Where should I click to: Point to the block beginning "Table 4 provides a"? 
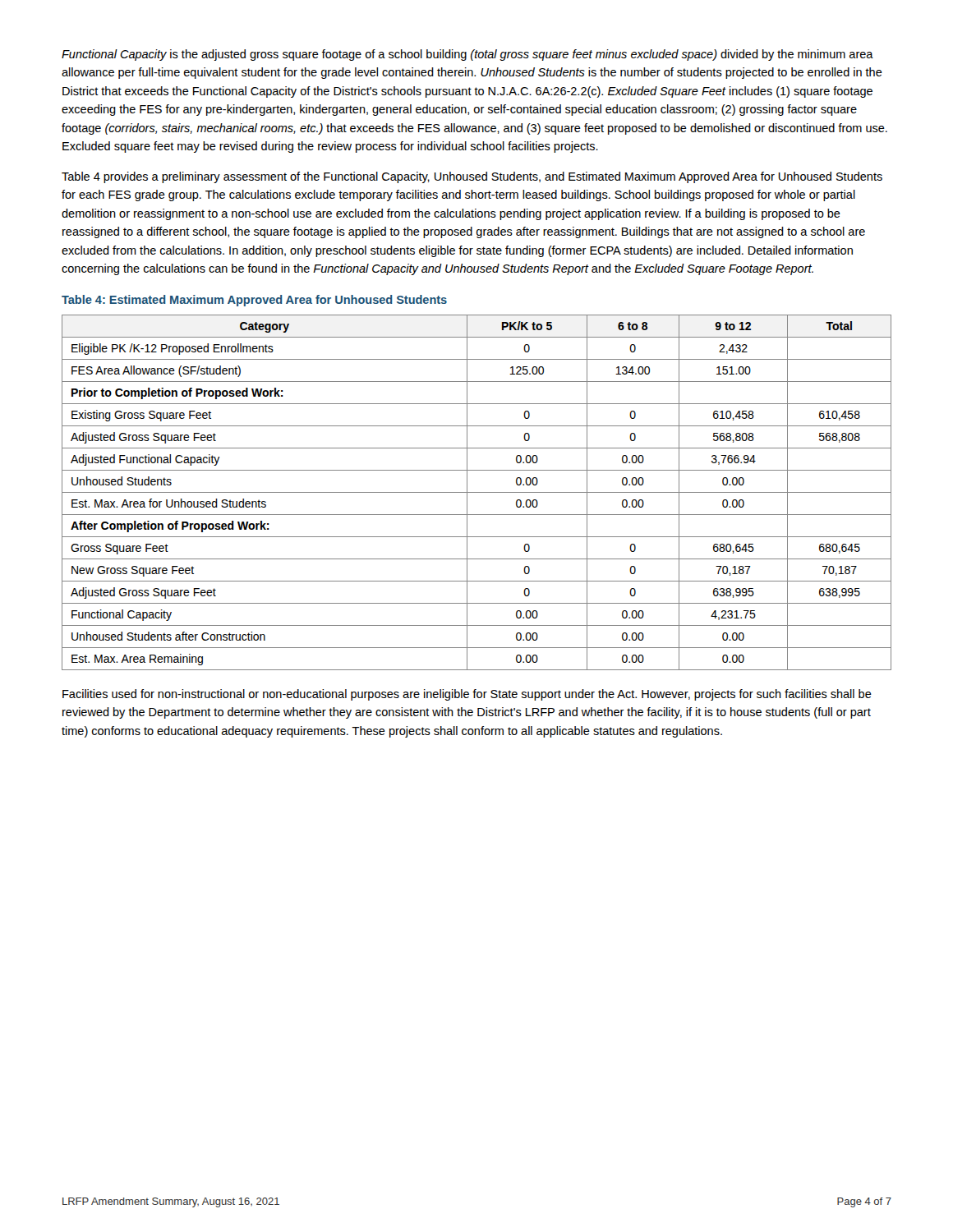click(x=472, y=223)
